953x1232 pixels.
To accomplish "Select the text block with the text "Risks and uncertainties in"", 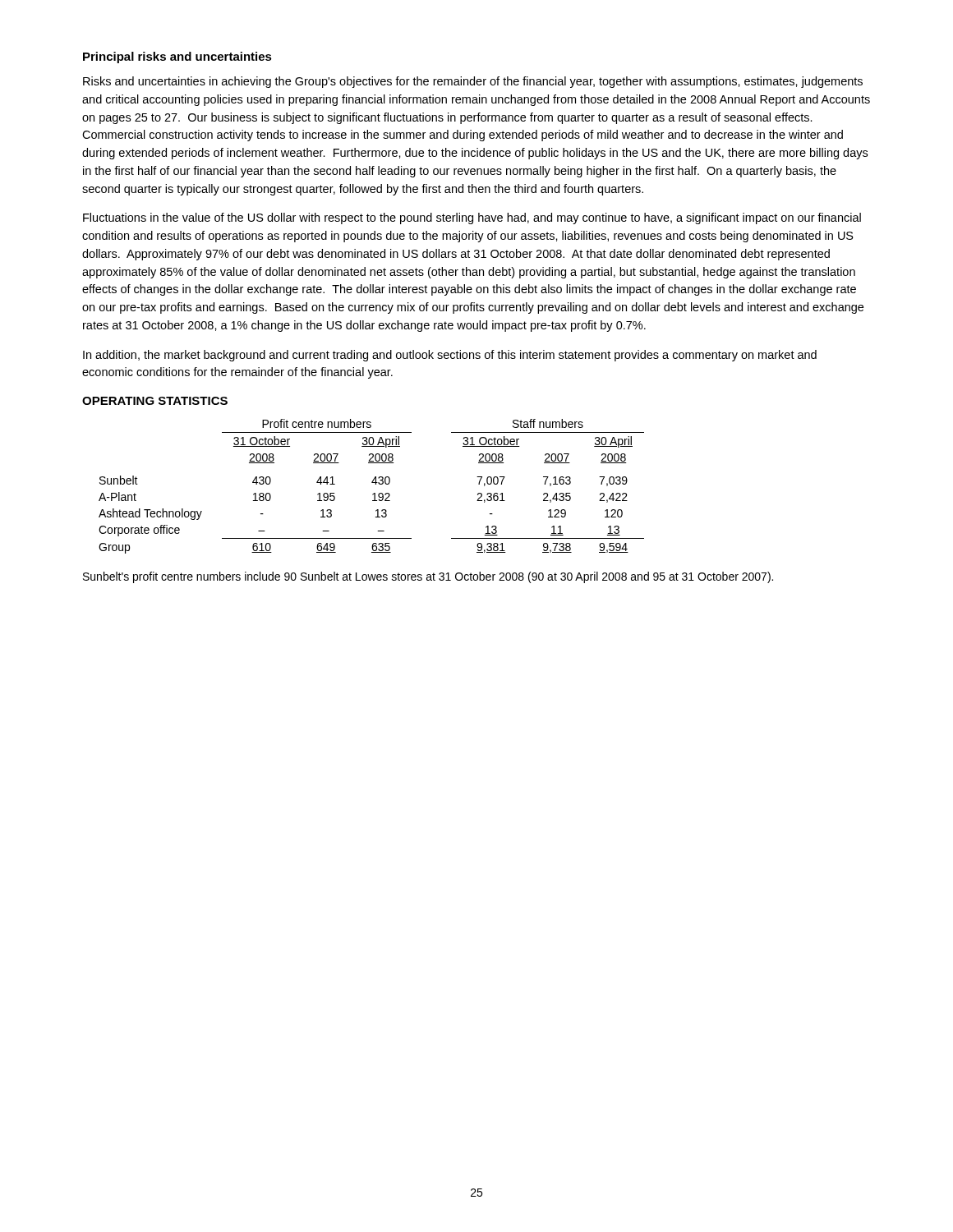I will (x=476, y=135).
